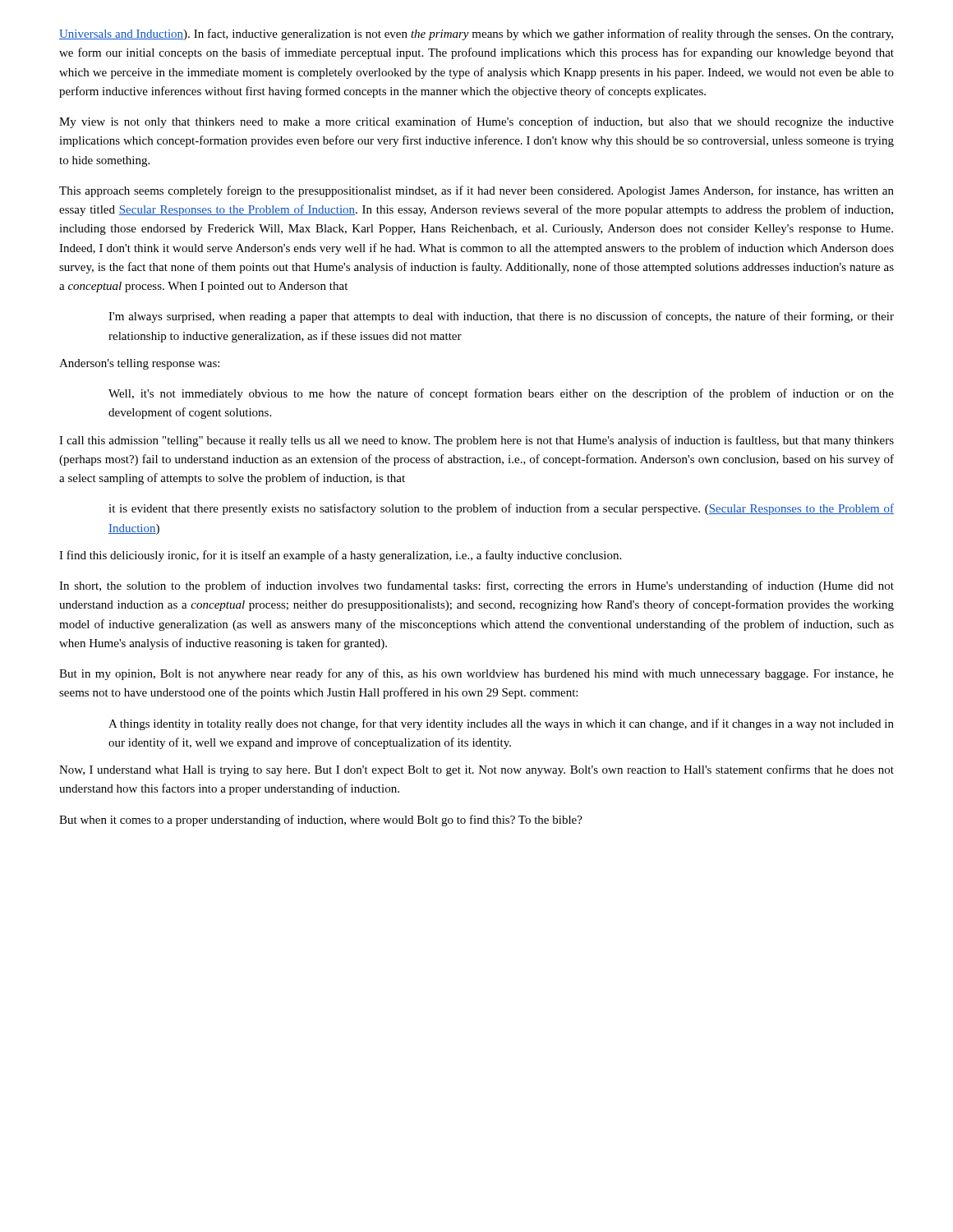
Task: Point to the block starting "Well, it's not immediately obvious to"
Action: (x=501, y=403)
